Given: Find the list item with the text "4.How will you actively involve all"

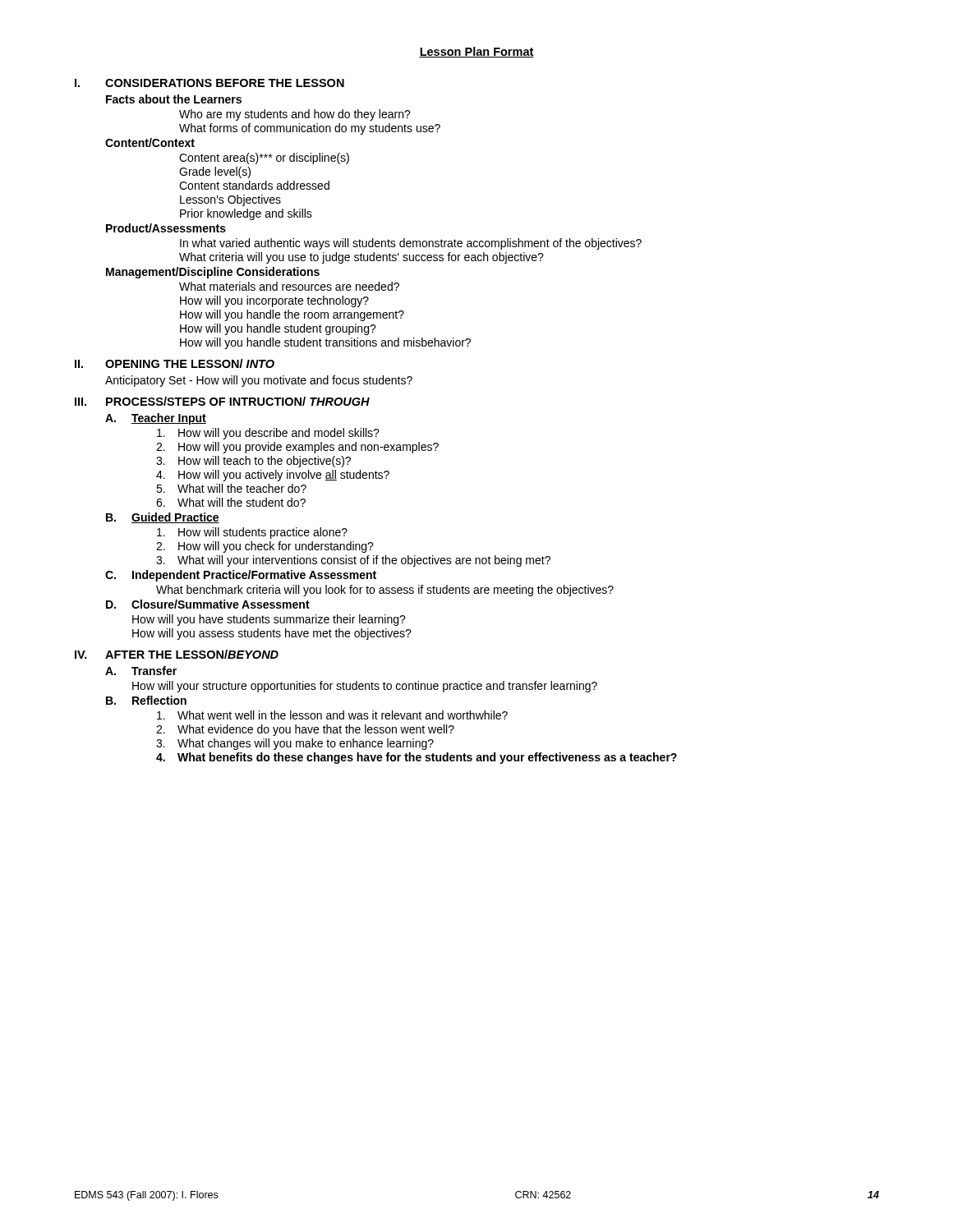Looking at the screenshot, I should [x=273, y=475].
